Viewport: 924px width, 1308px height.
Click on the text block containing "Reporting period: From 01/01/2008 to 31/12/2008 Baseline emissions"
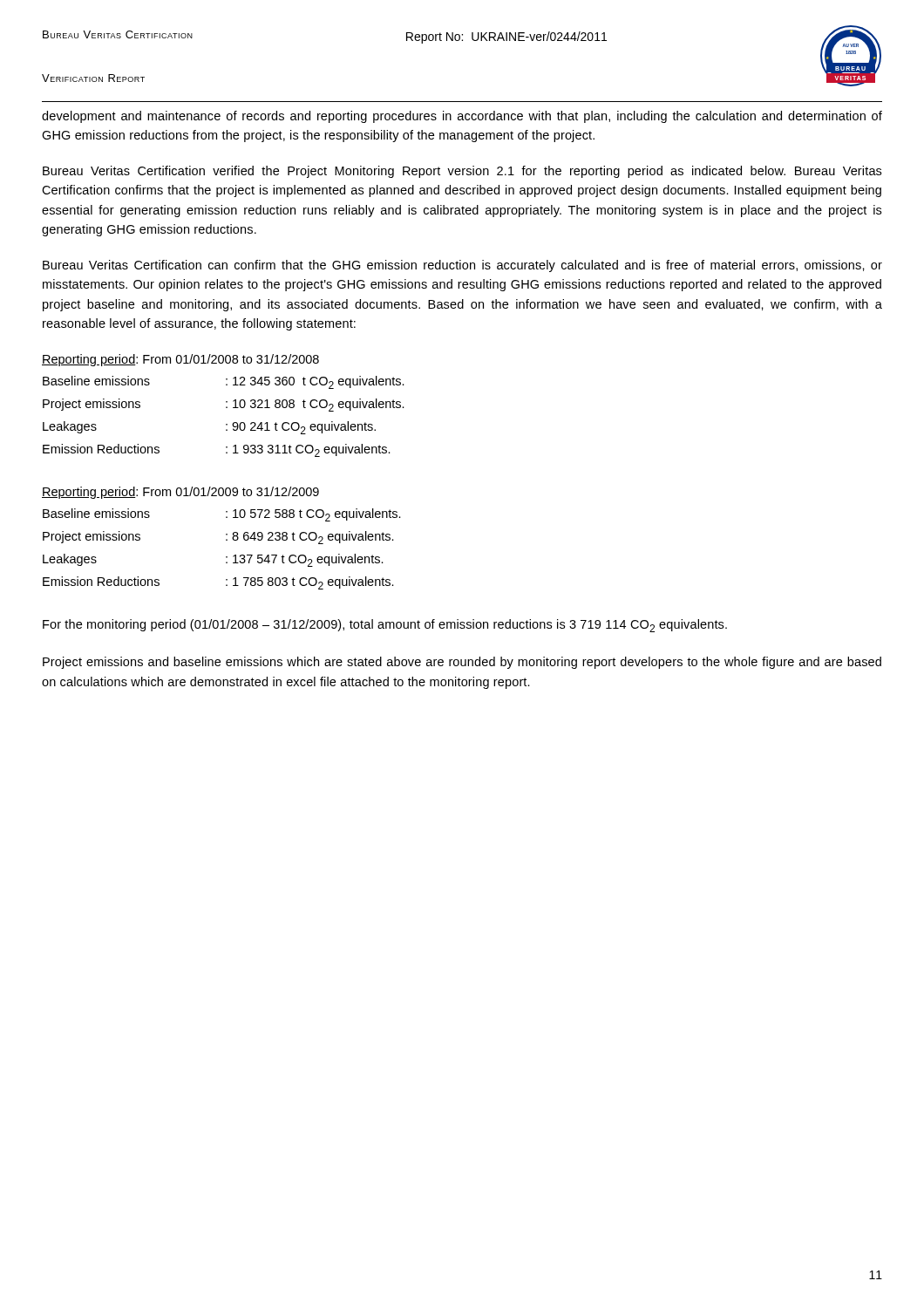click(x=180, y=360)
